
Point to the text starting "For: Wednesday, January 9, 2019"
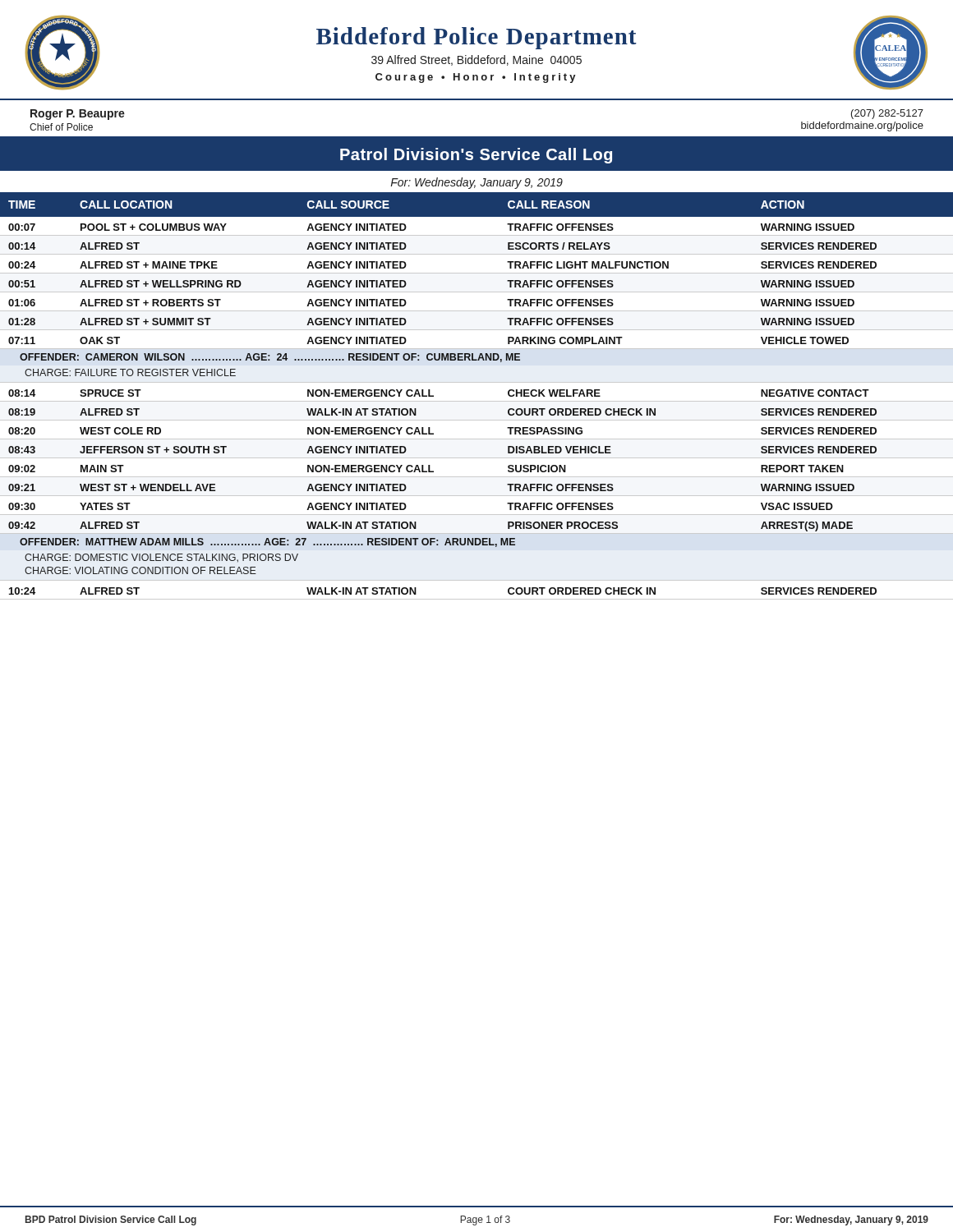(476, 182)
